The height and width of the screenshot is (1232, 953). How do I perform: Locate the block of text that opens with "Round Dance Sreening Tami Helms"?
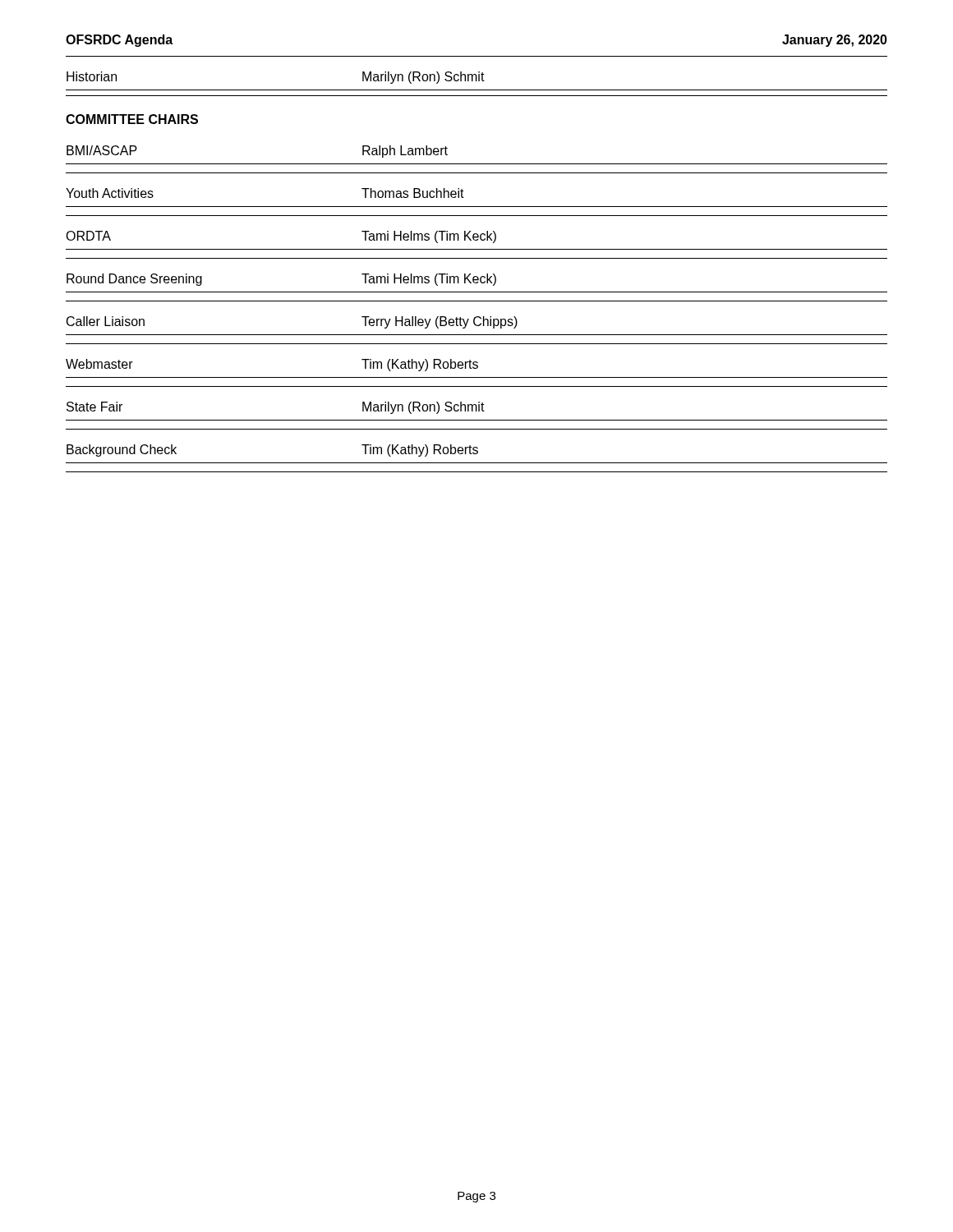pos(476,279)
